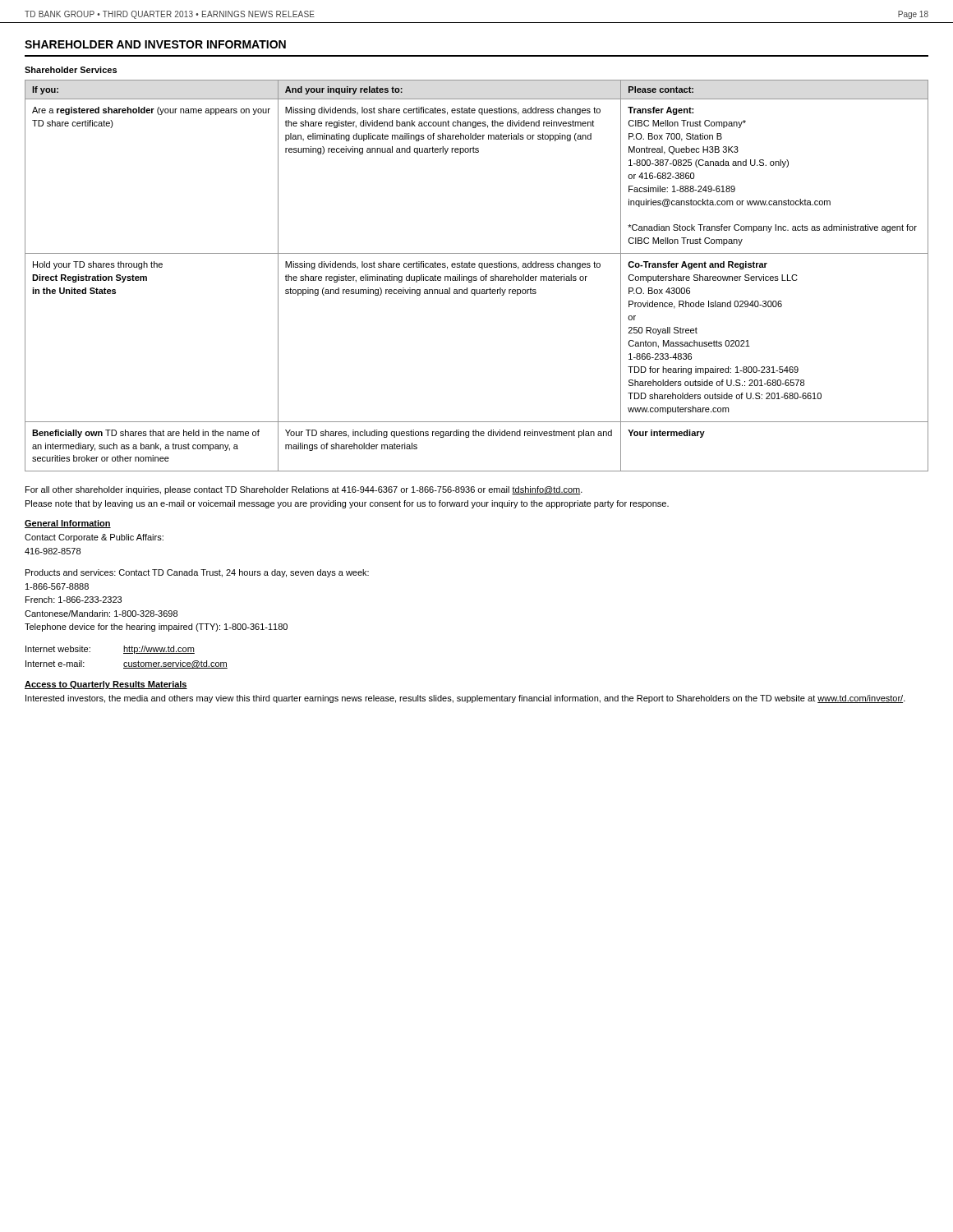Click on the element starting "Shareholder Services"
The image size is (953, 1232).
point(71,70)
